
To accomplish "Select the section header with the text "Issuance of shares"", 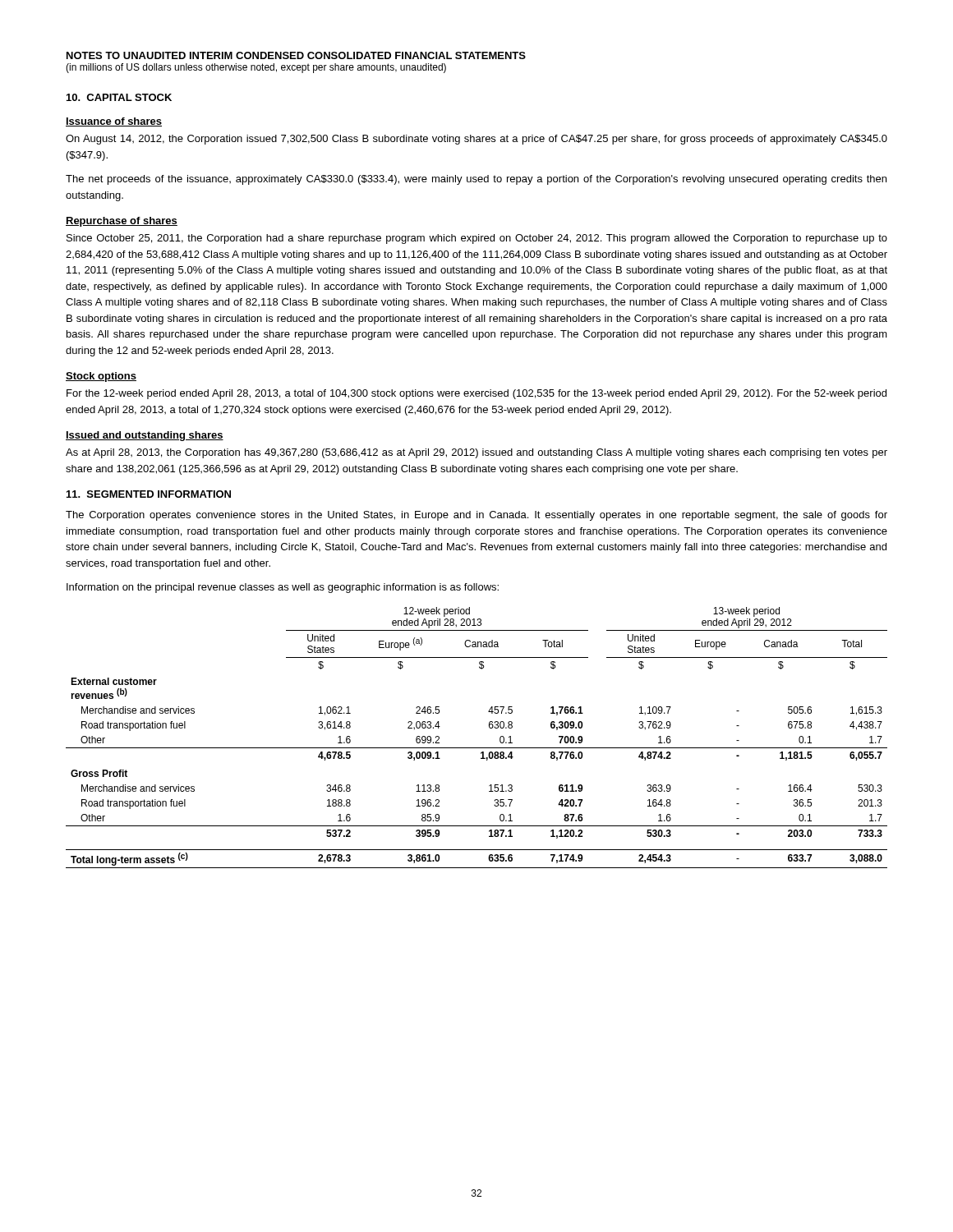I will coord(114,121).
